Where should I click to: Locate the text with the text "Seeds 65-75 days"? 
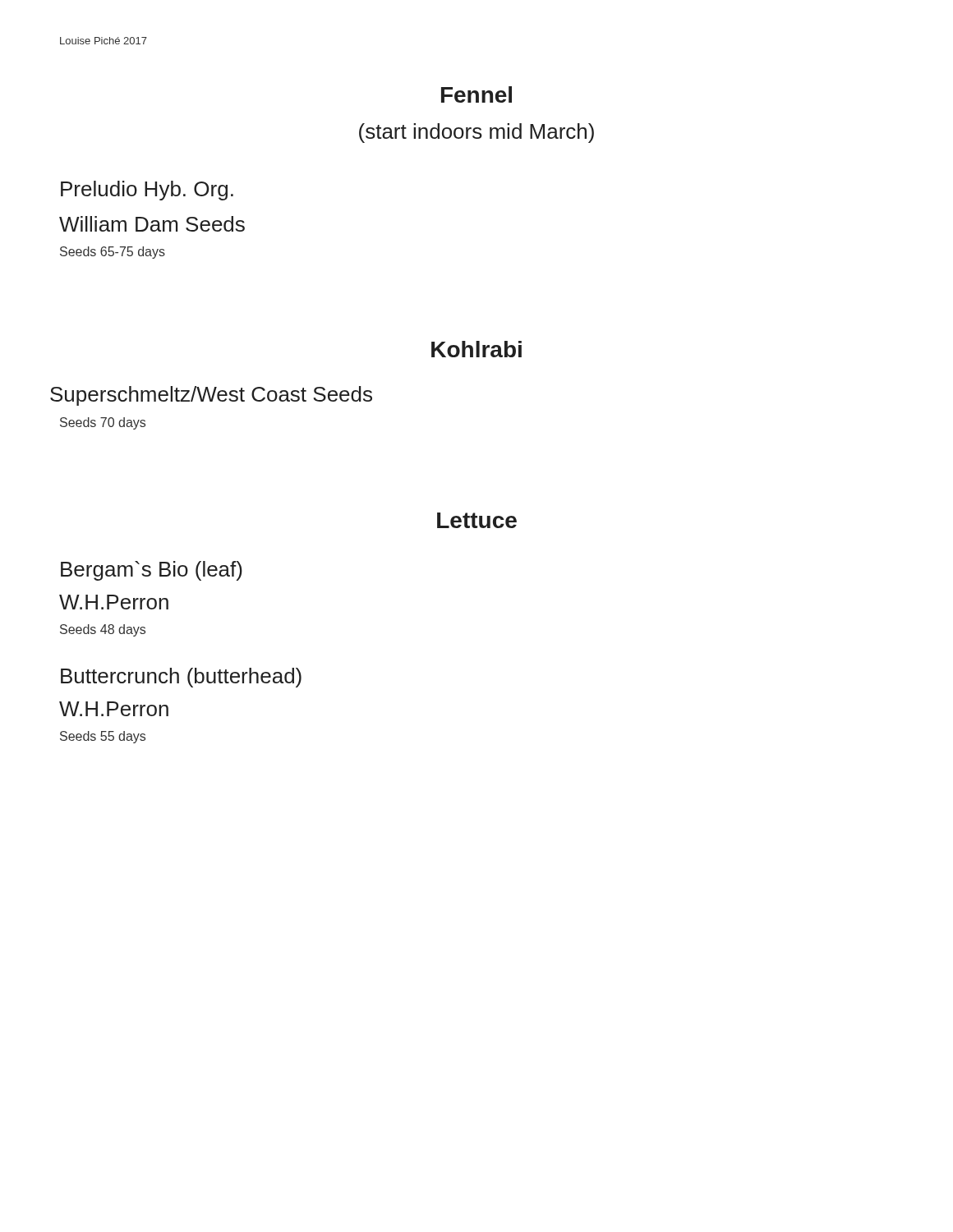click(x=112, y=252)
